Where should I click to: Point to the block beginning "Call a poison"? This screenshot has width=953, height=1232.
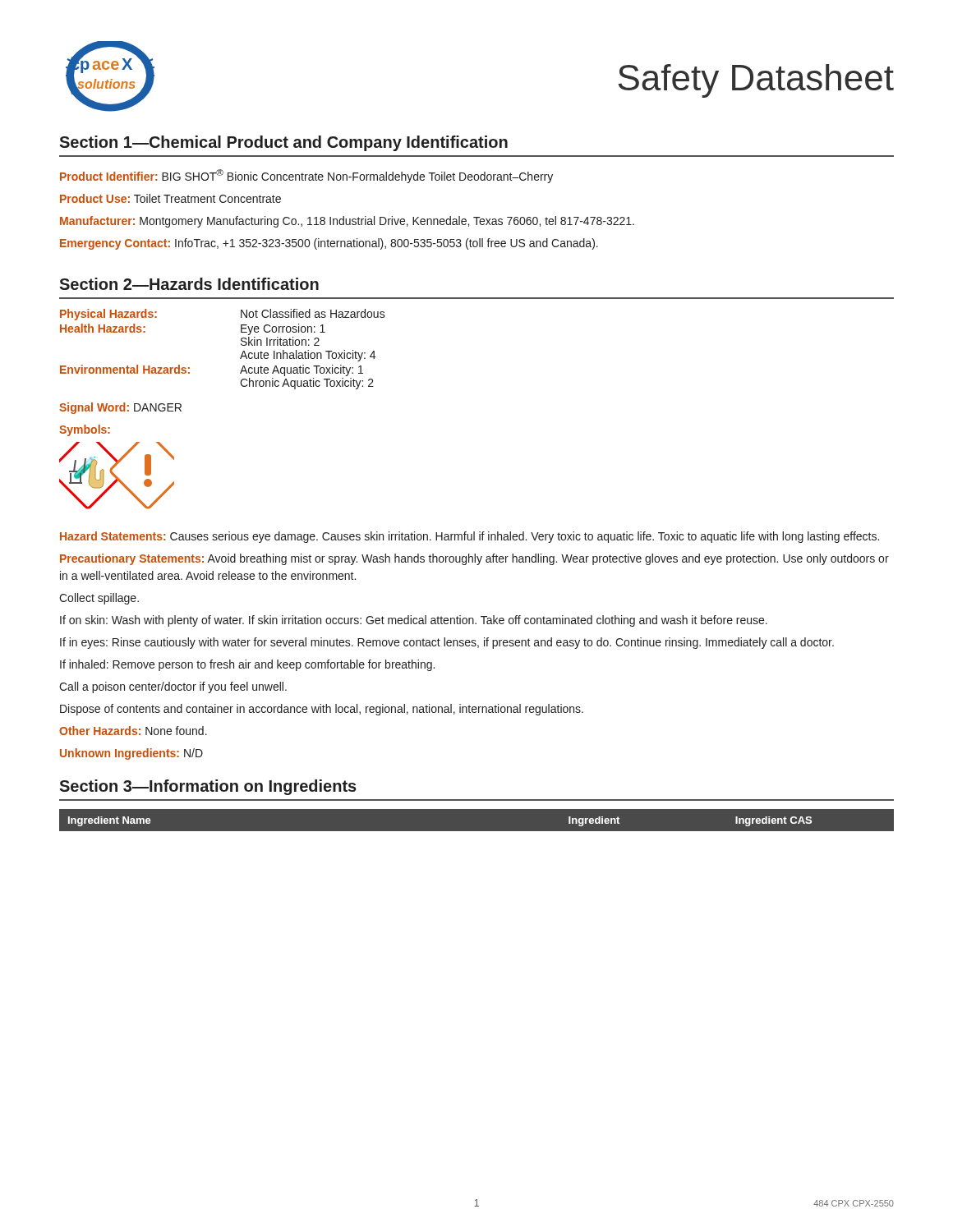(173, 686)
